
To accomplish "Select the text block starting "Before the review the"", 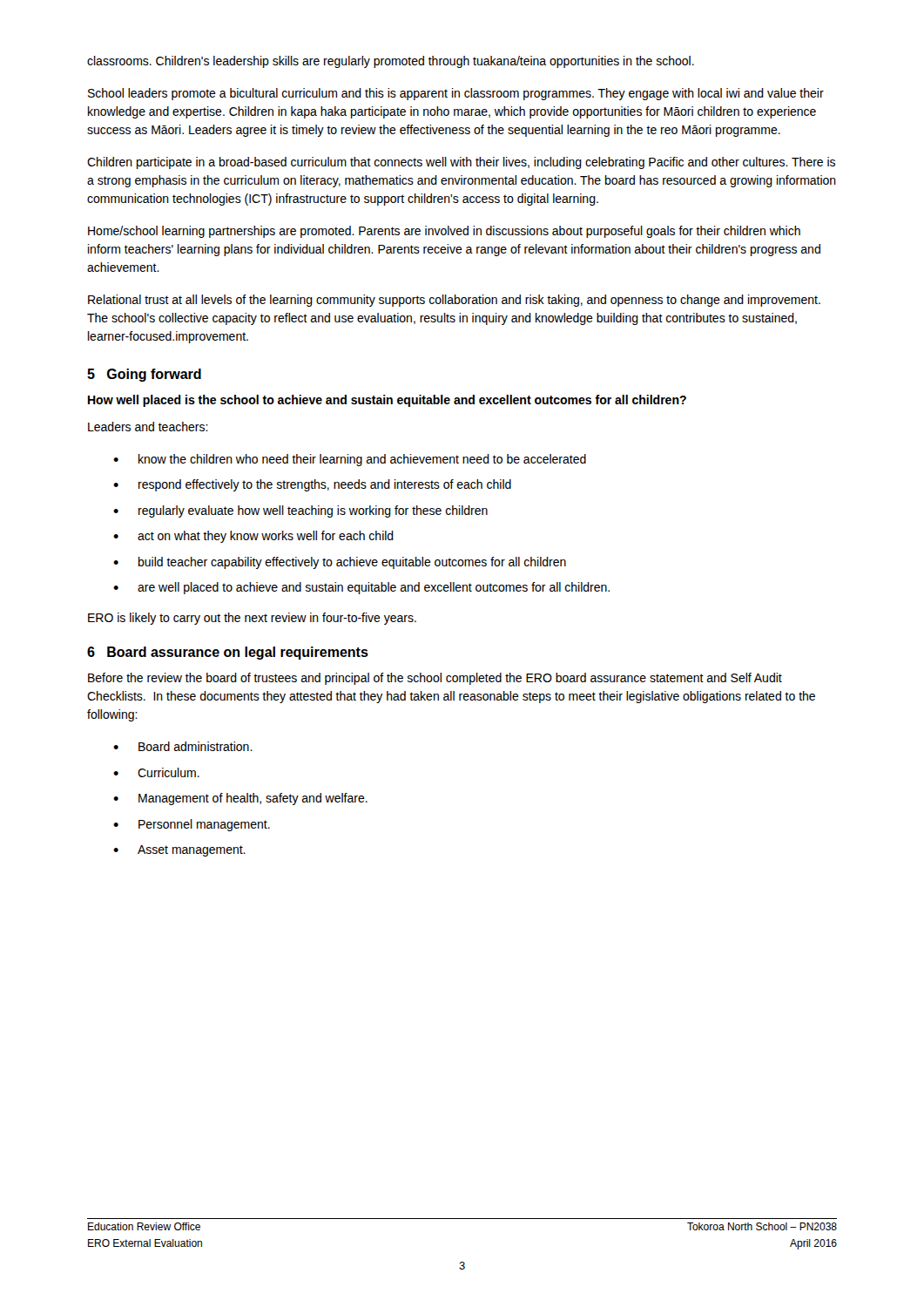I will point(451,697).
